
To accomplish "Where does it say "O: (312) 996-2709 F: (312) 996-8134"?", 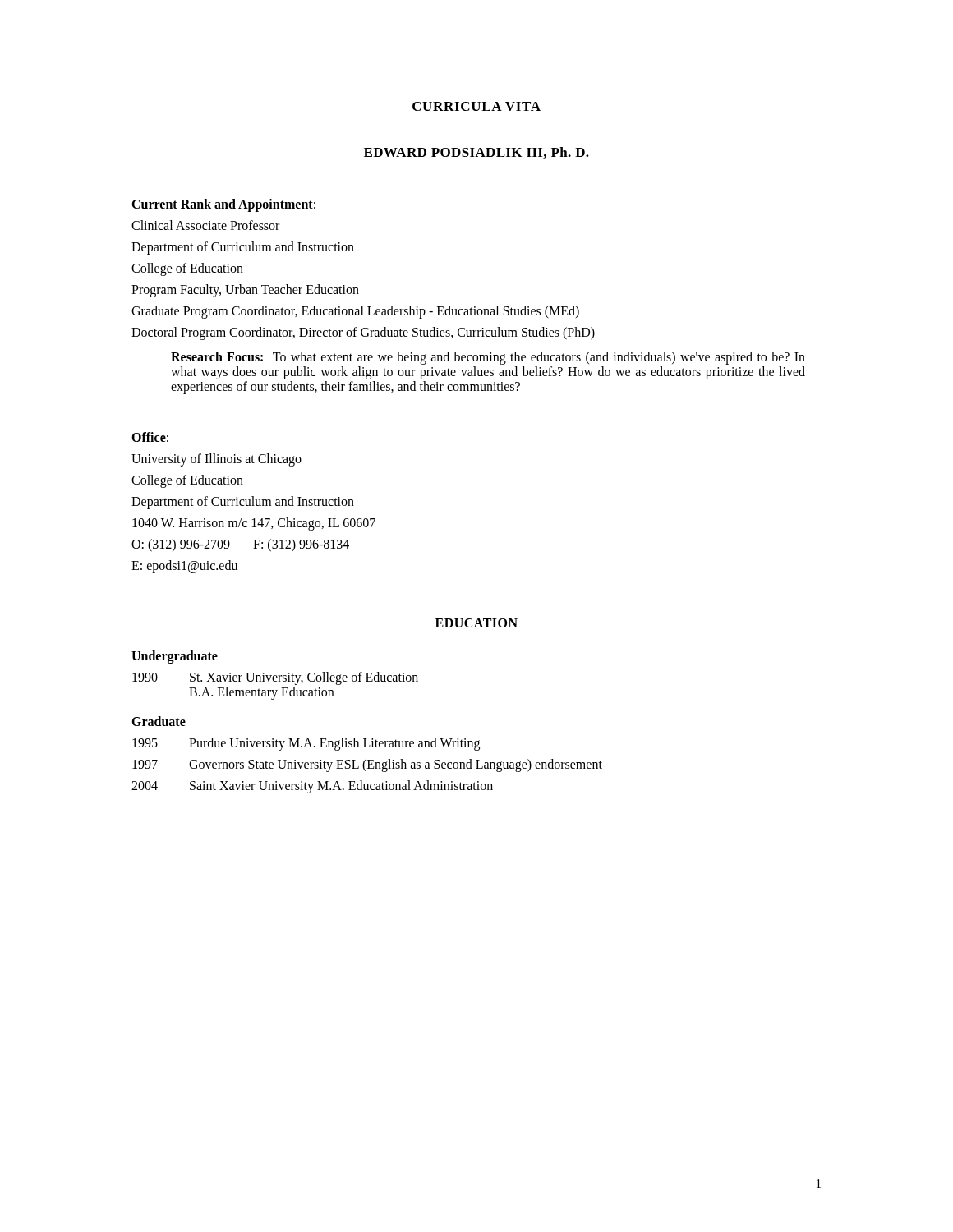I will (x=240, y=544).
